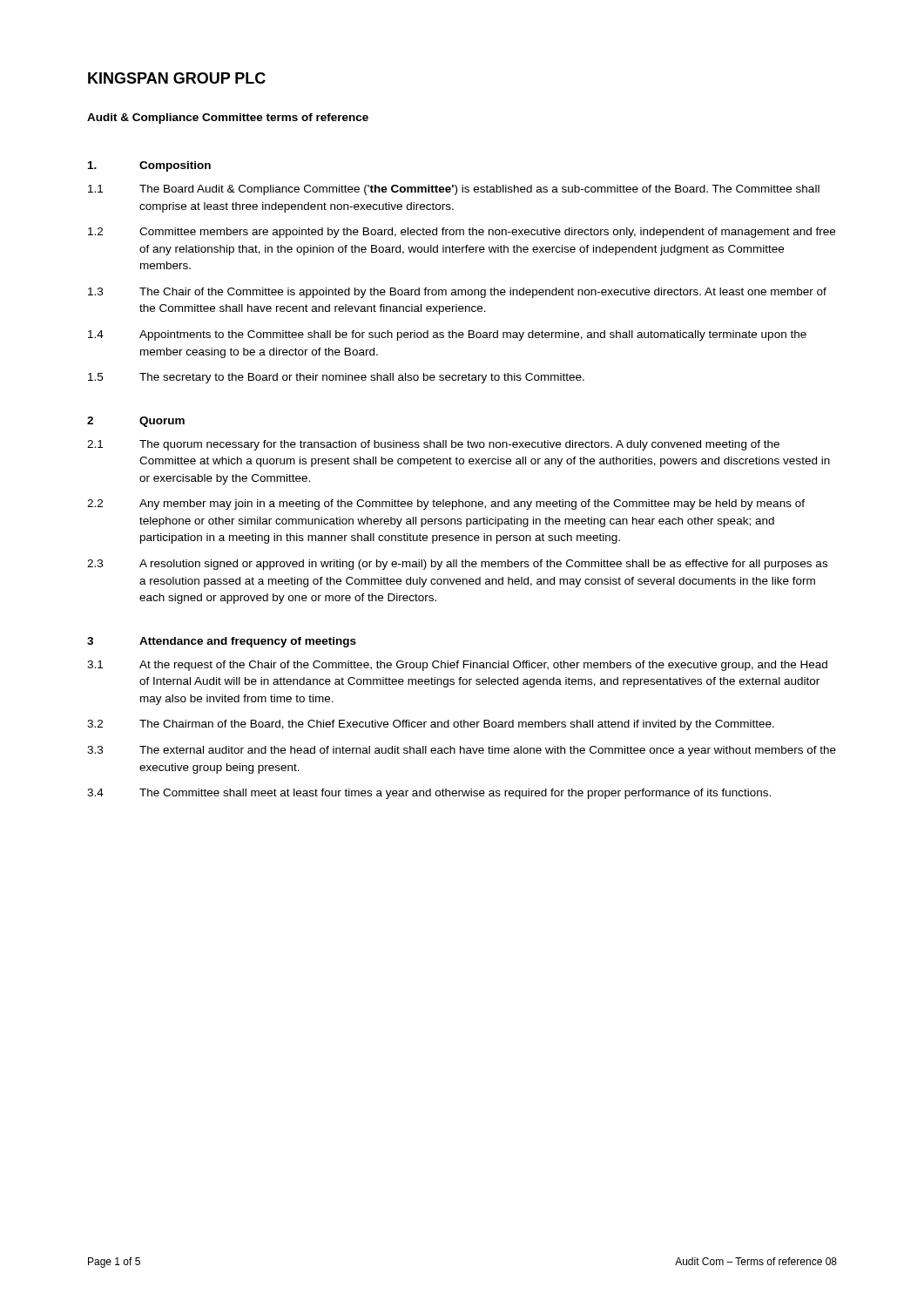Navigate to the text block starting "3.3 The external auditor and the"
Screen dimensions: 1307x924
(x=462, y=759)
